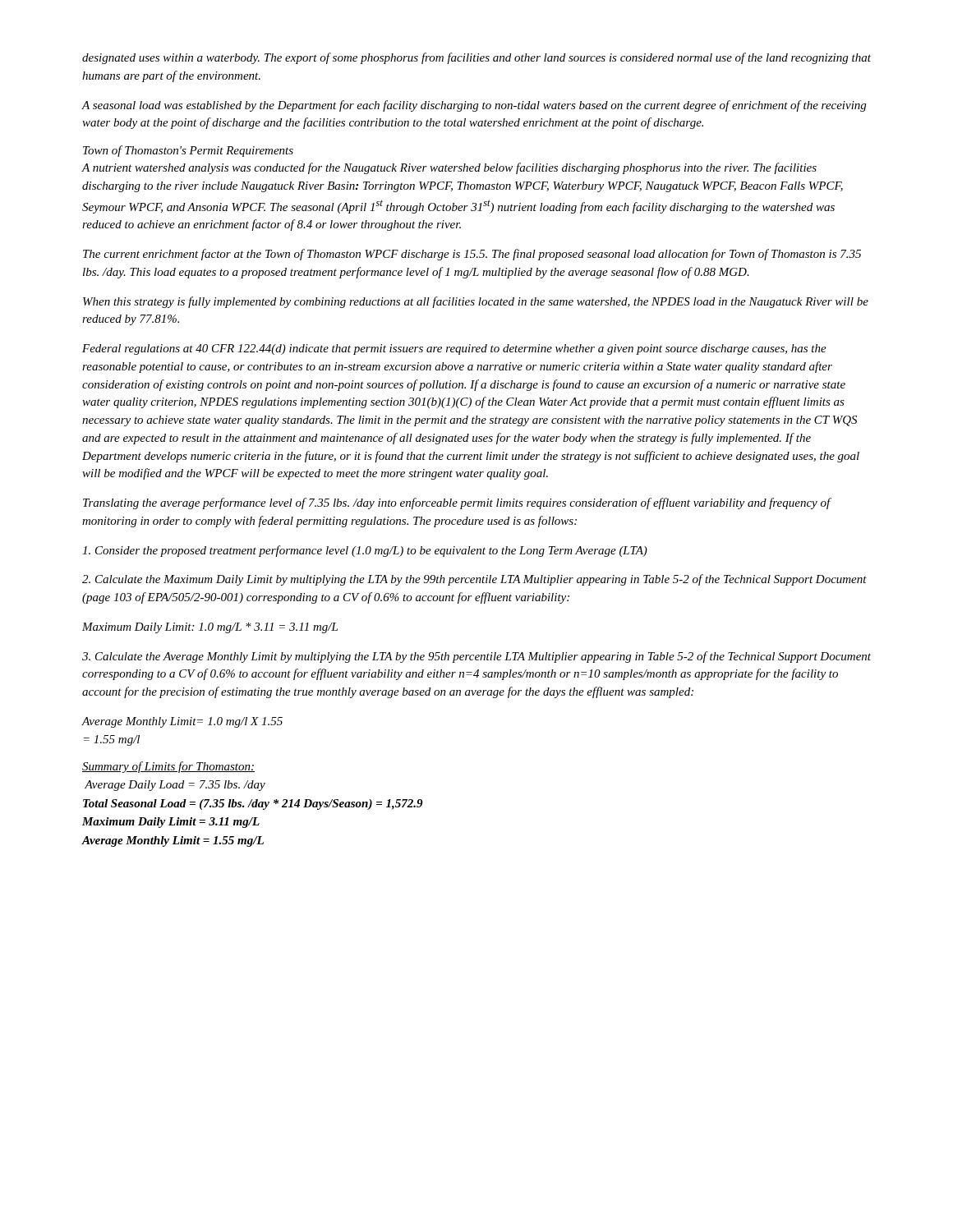Find the block on this page that starts "When this strategy is fully implemented by"

tap(475, 310)
